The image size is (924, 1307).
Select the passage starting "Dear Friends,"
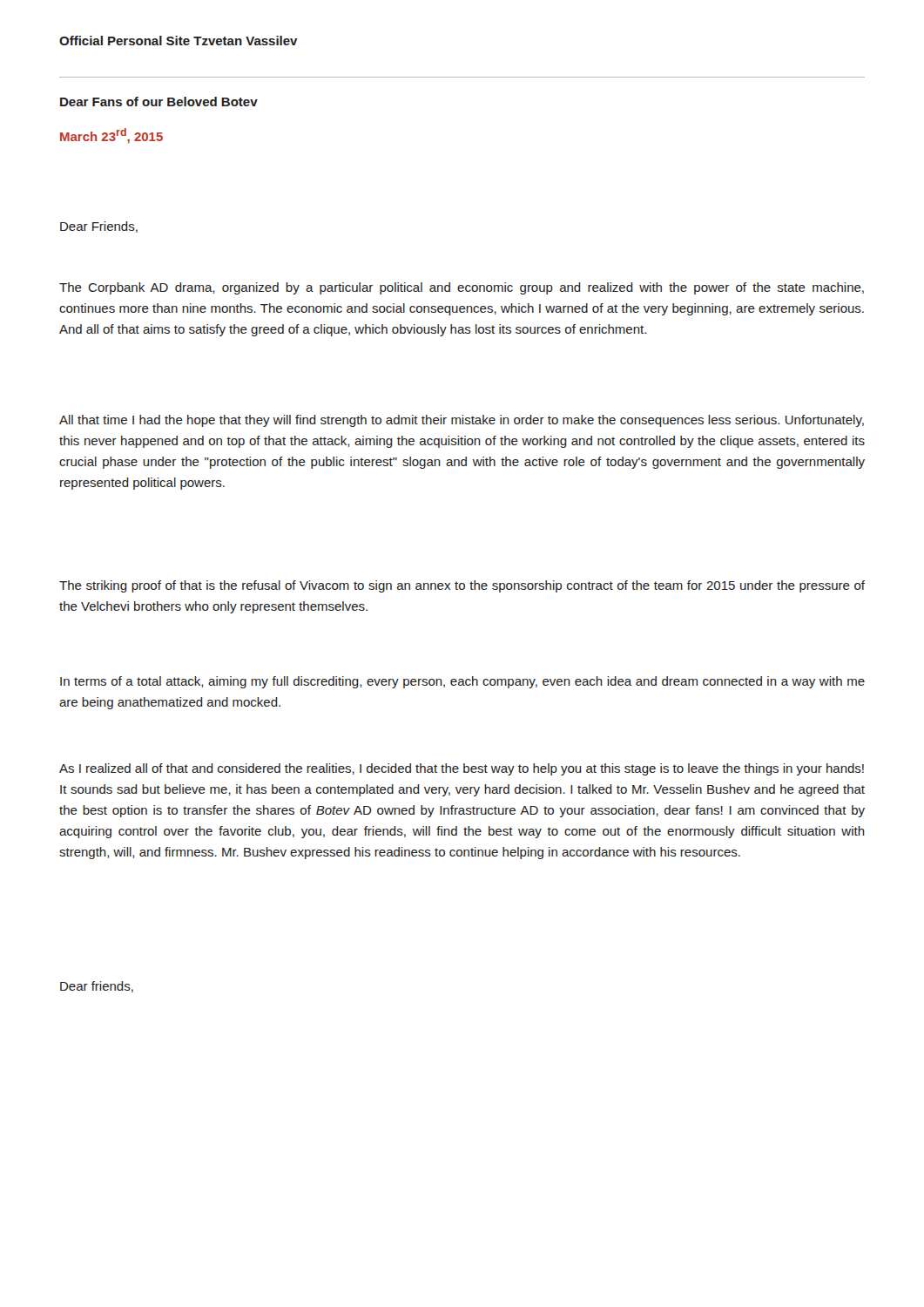click(99, 226)
